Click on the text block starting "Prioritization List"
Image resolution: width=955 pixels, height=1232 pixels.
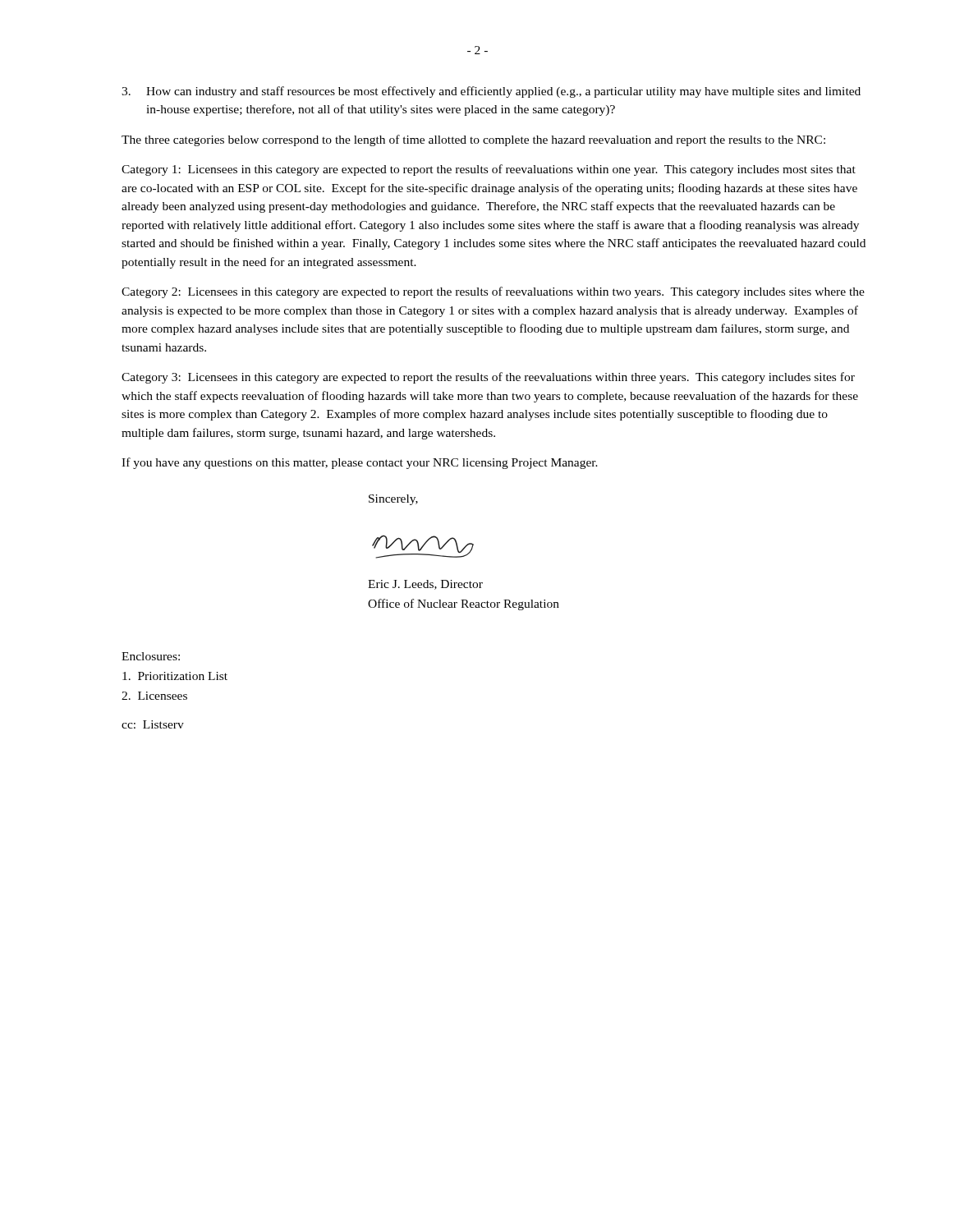point(175,675)
